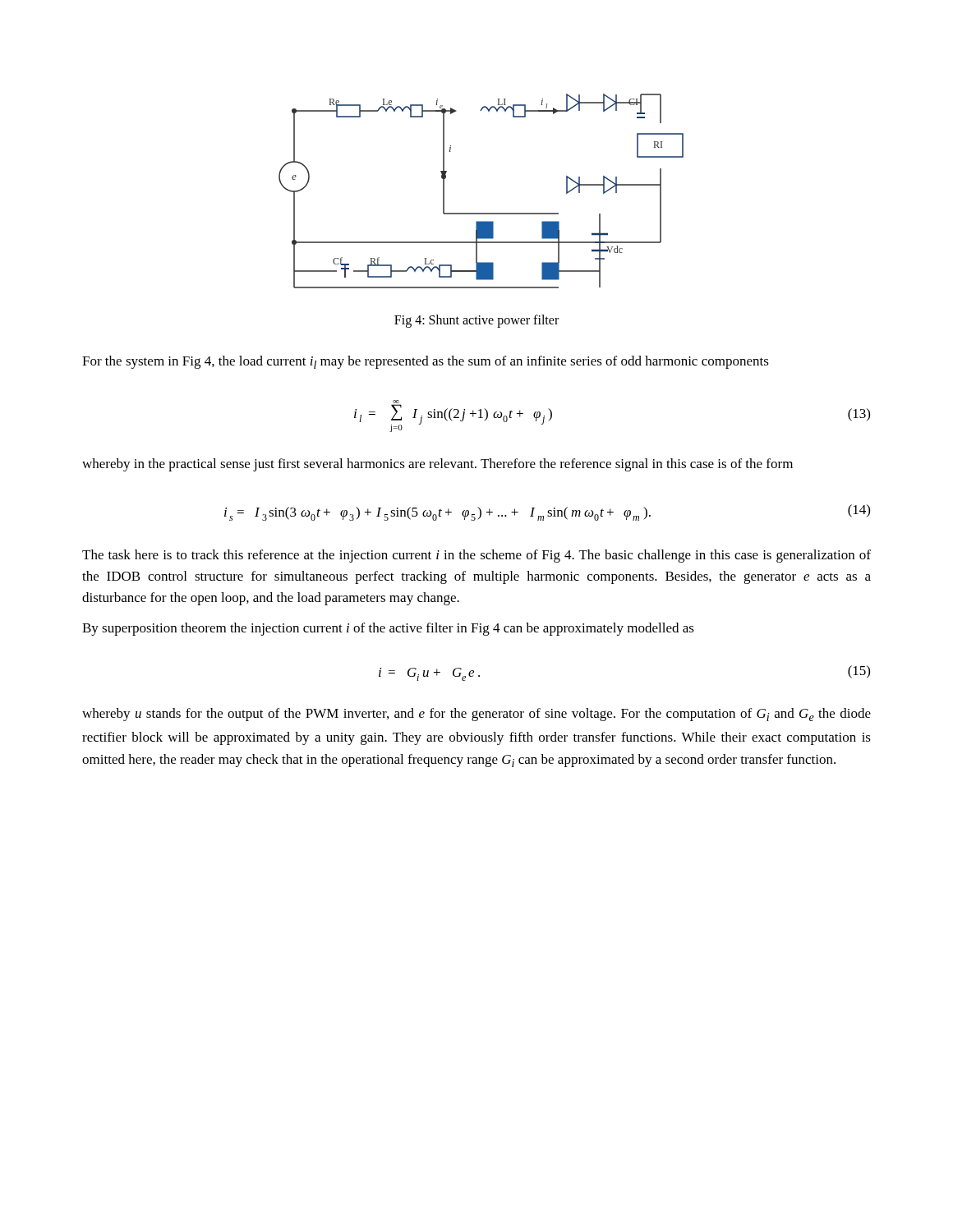Locate the engineering diagram
Viewport: 953px width, 1232px height.
476,179
